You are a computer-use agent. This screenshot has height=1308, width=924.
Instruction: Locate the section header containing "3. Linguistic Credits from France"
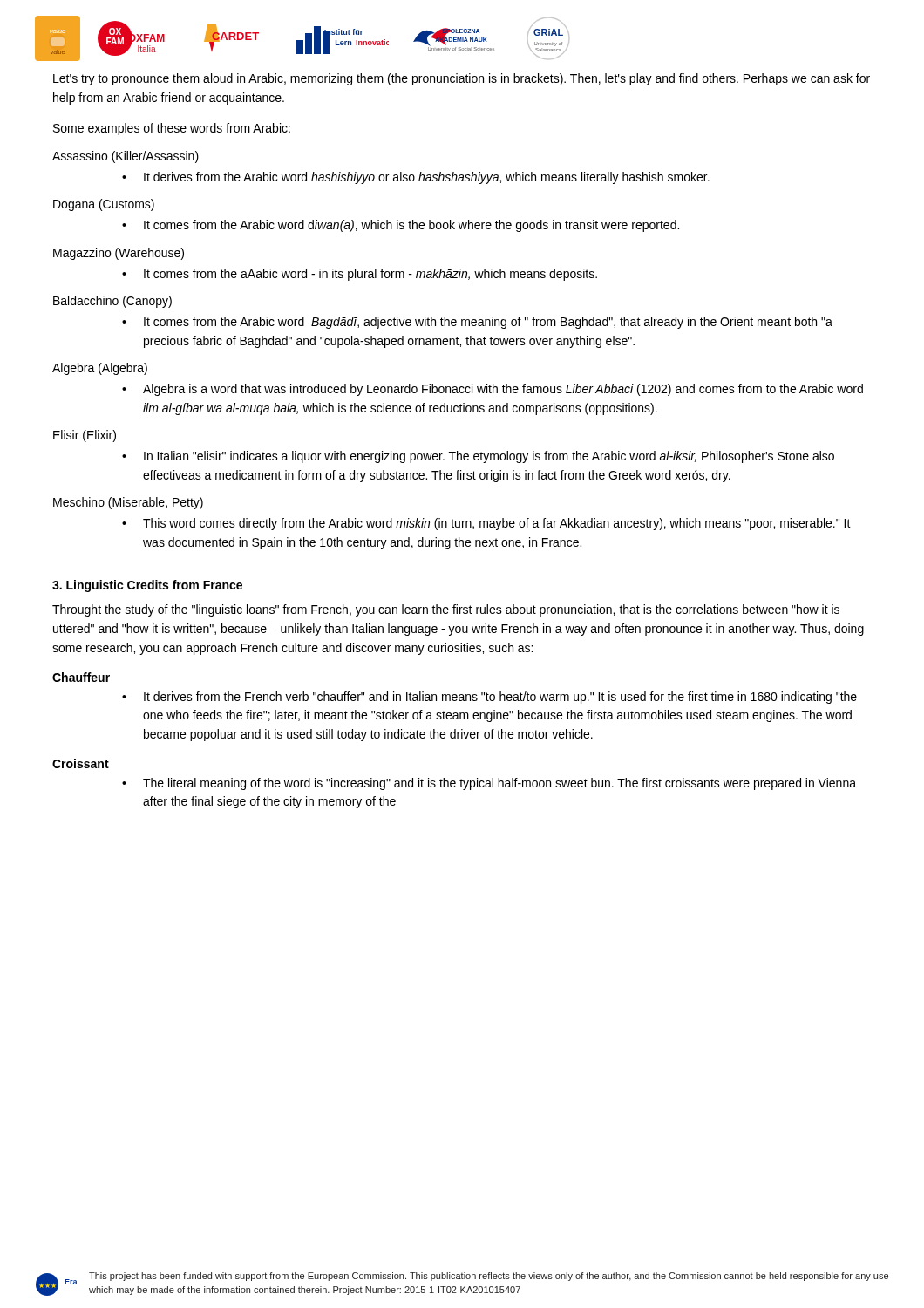coord(148,586)
